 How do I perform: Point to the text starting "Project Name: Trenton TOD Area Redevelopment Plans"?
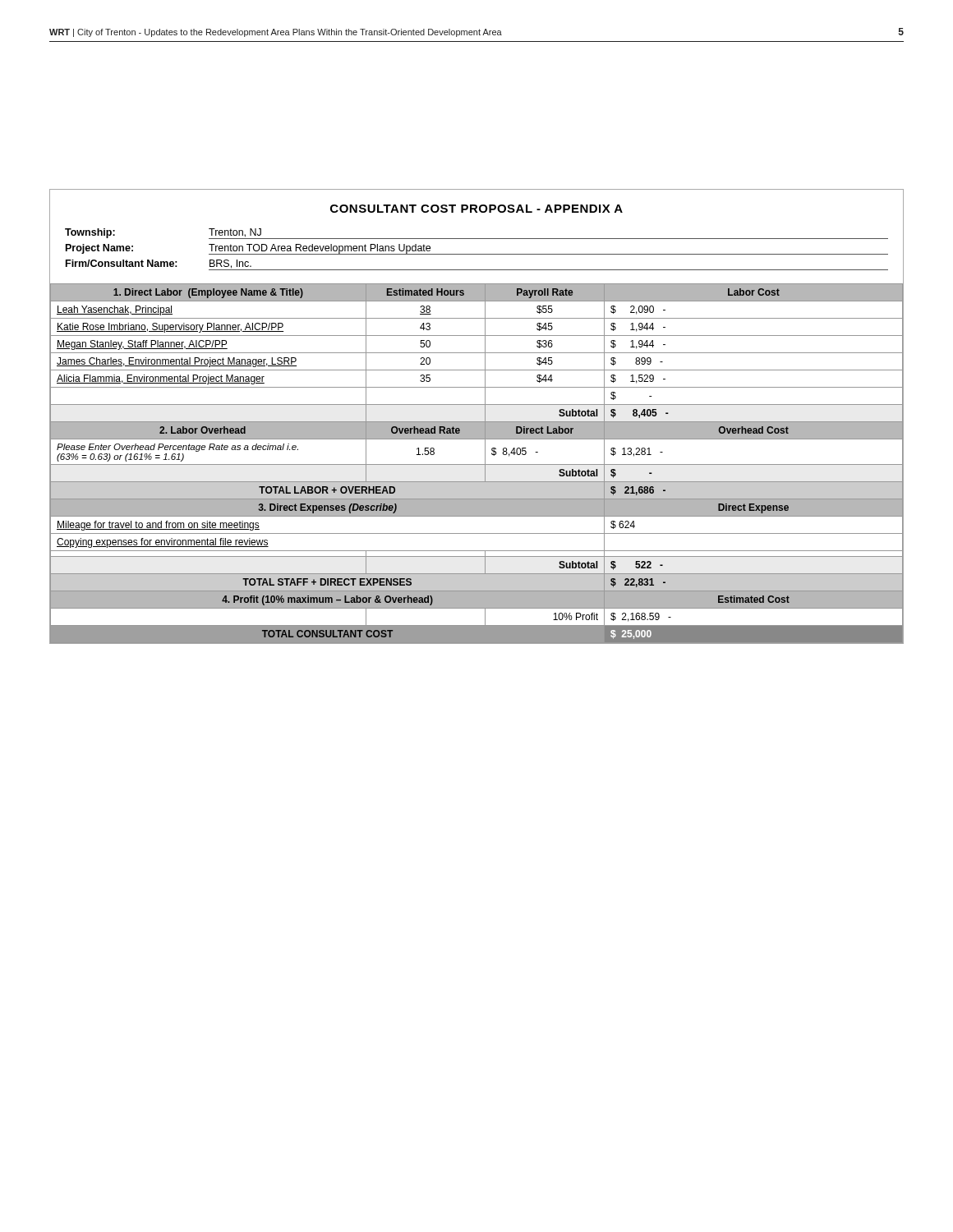476,248
